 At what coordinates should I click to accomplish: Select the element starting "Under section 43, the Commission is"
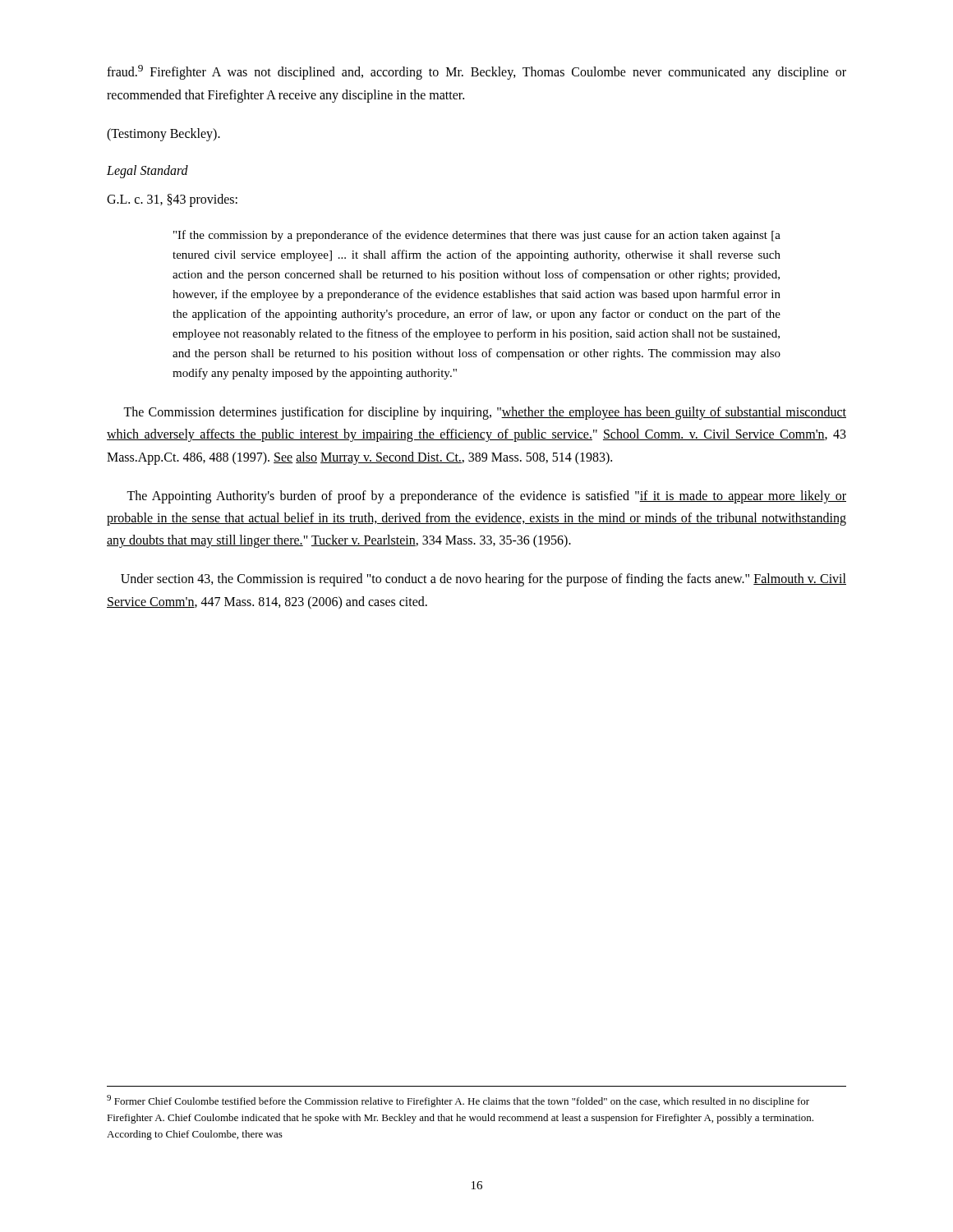coord(476,590)
